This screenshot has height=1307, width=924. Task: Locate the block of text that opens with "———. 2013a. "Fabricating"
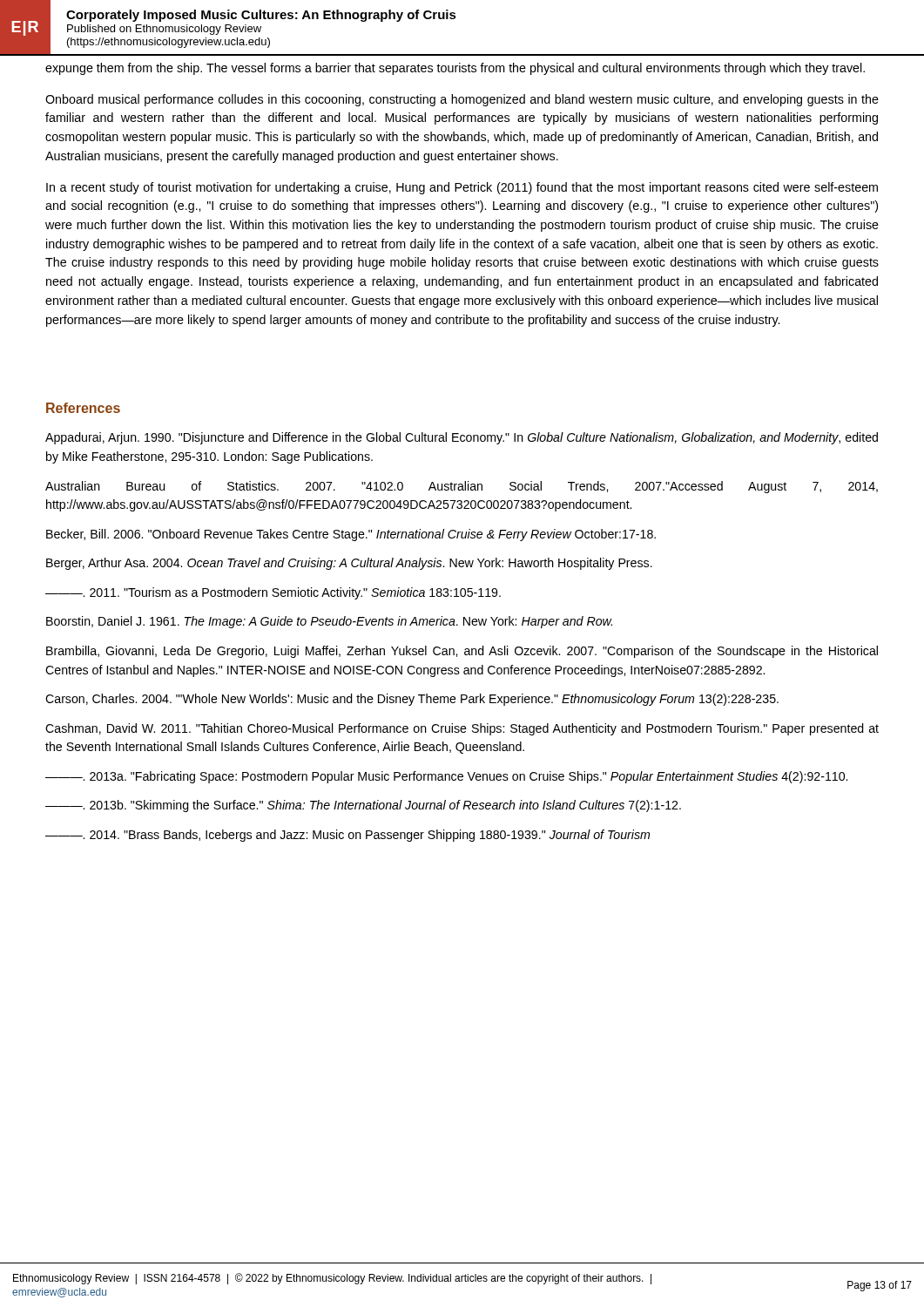tap(447, 776)
